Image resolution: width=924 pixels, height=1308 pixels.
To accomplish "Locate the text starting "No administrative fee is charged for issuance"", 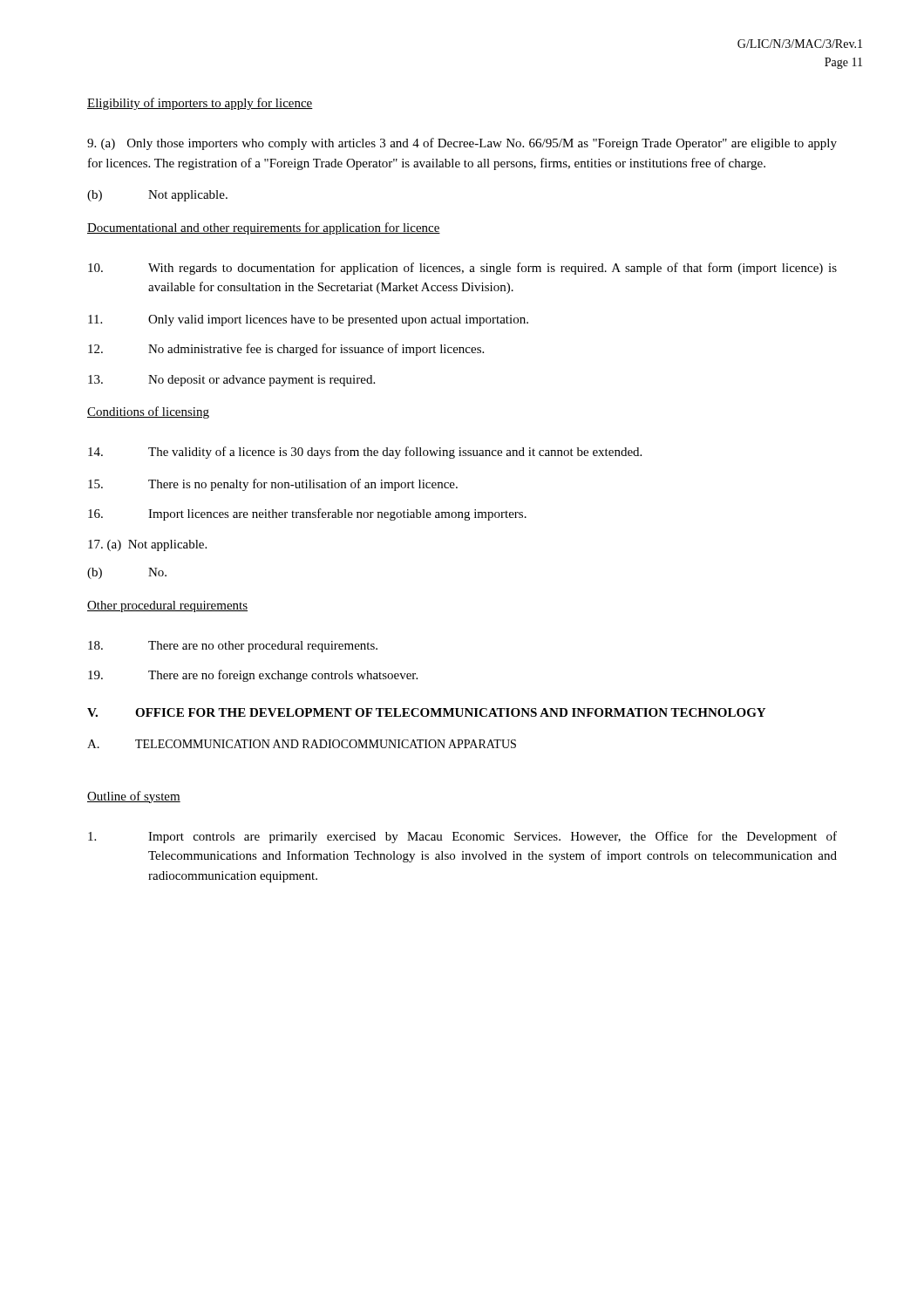I will coord(462,349).
